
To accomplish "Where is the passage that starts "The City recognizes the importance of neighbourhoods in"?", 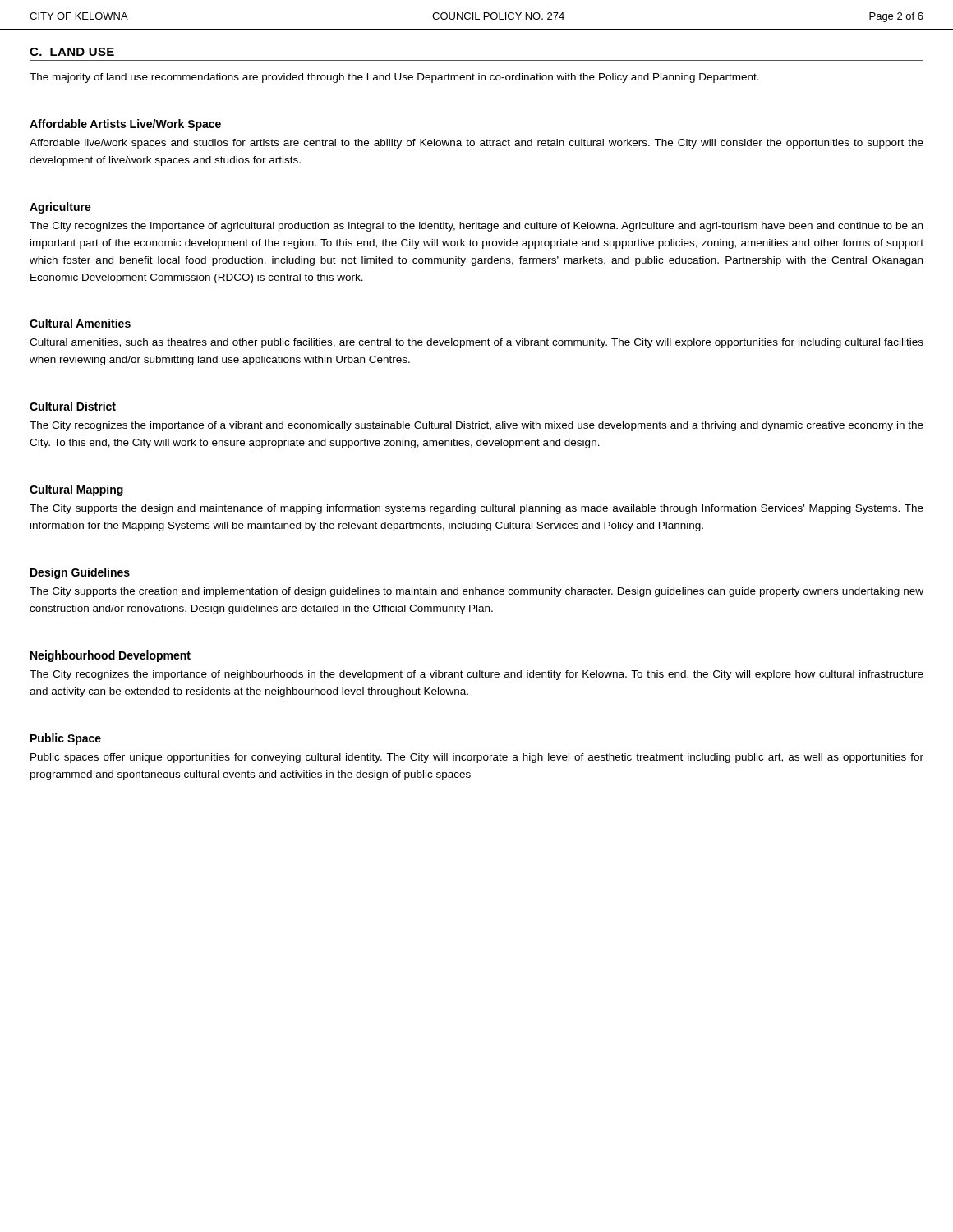I will 476,682.
